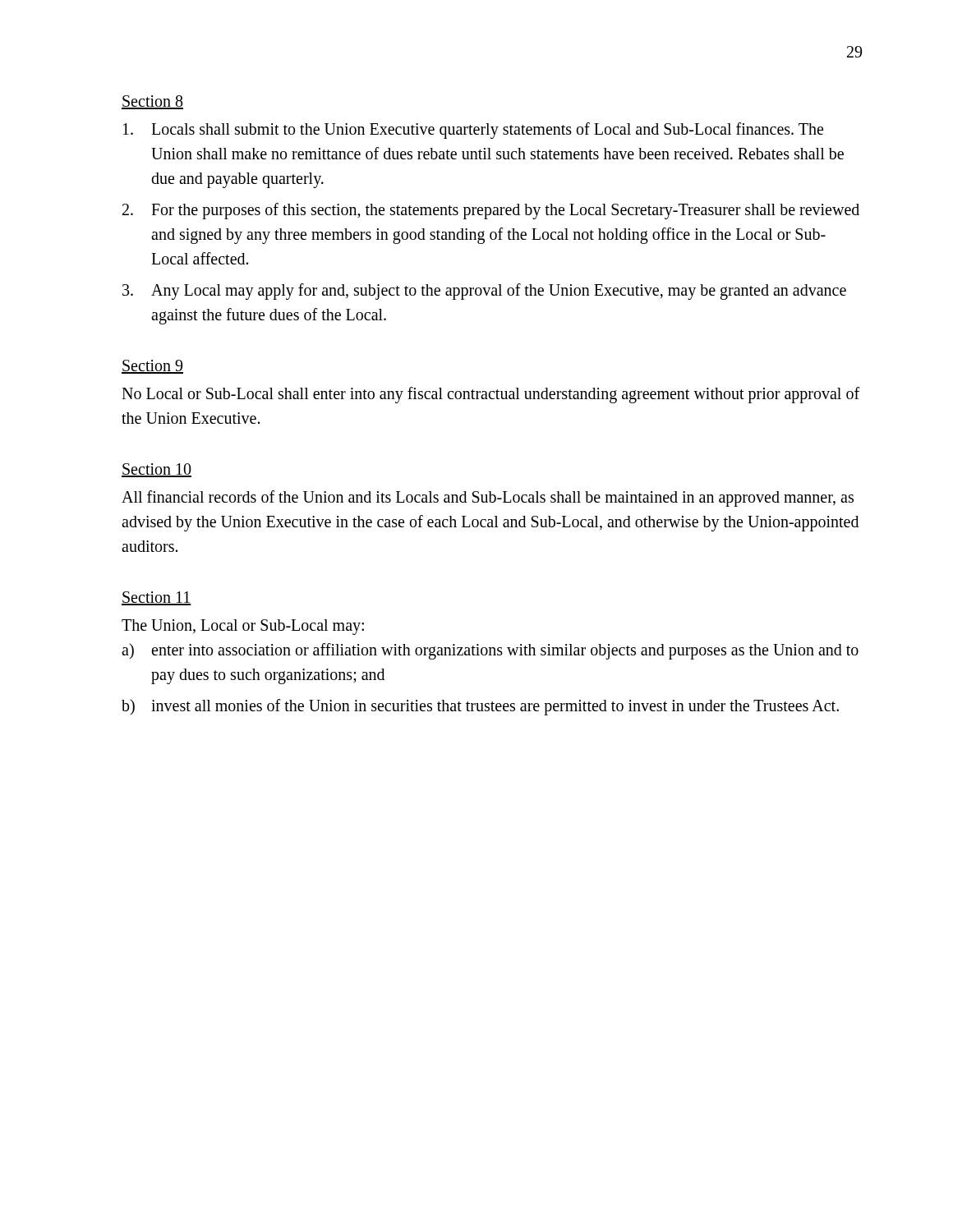Select the section header containing "Section 9"
The height and width of the screenshot is (1232, 953).
coord(152,365)
